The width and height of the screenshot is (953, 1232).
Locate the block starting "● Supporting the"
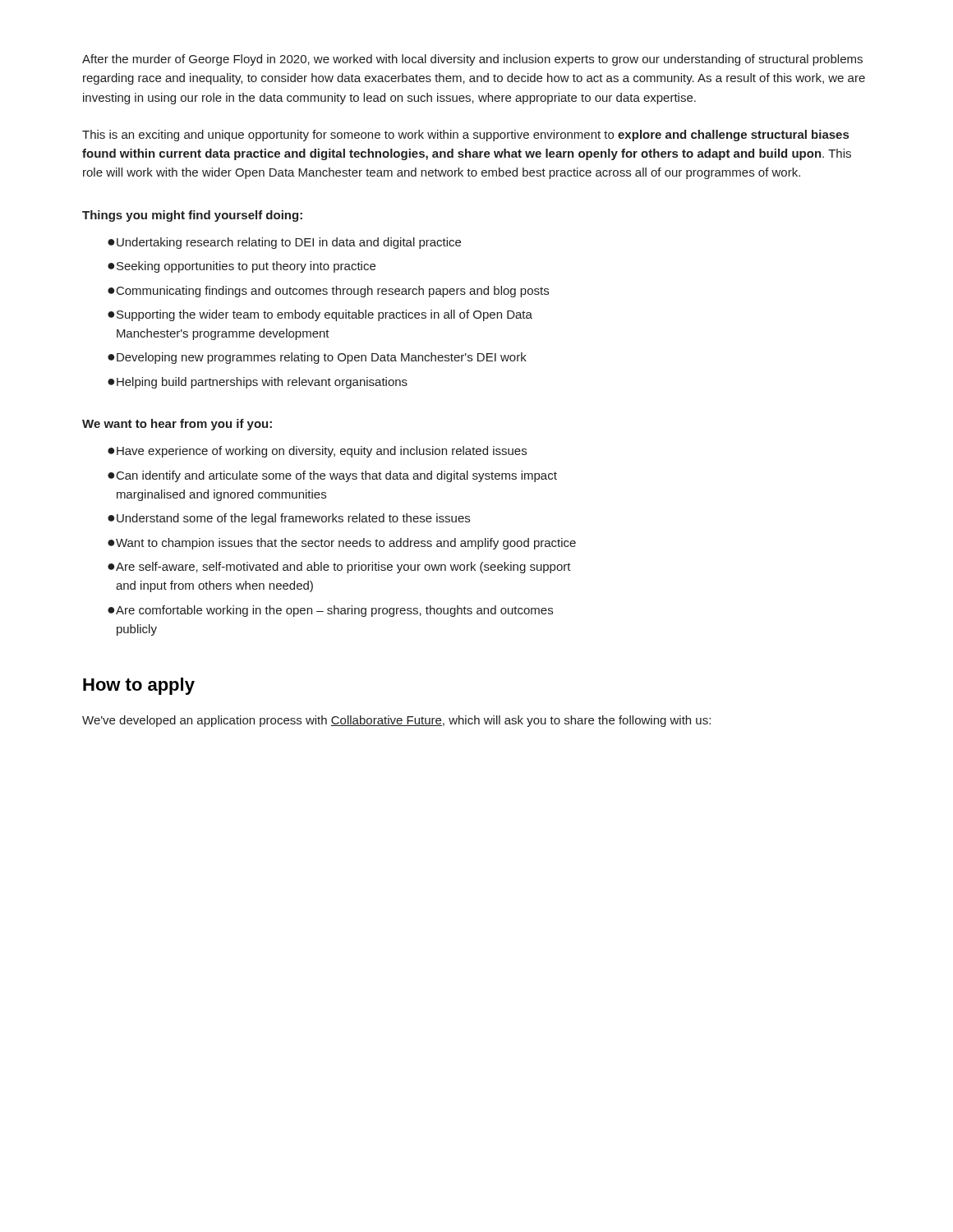pos(476,324)
